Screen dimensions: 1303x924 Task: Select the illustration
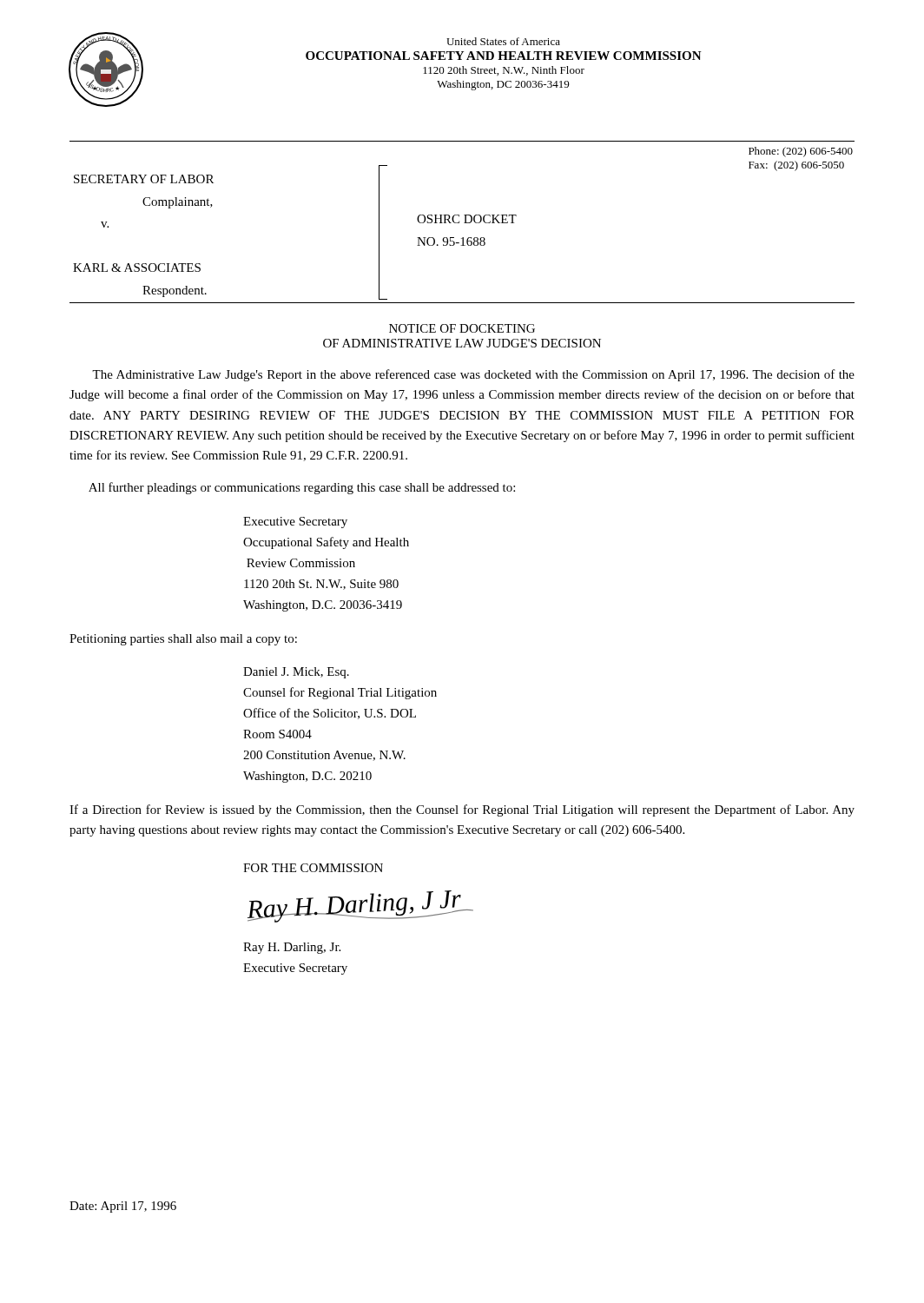(549, 907)
